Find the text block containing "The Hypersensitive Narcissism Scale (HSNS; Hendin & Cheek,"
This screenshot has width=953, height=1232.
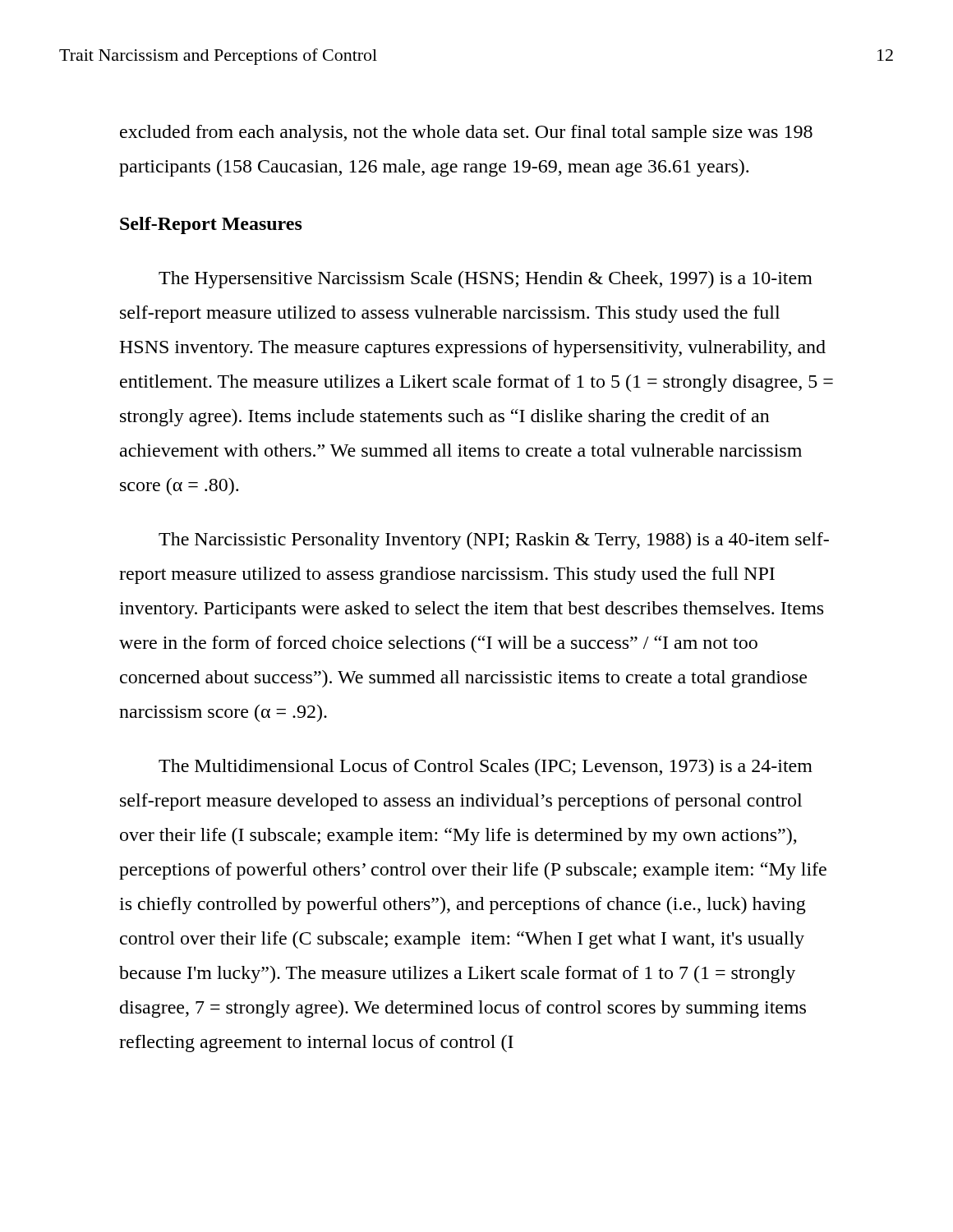[x=476, y=659]
